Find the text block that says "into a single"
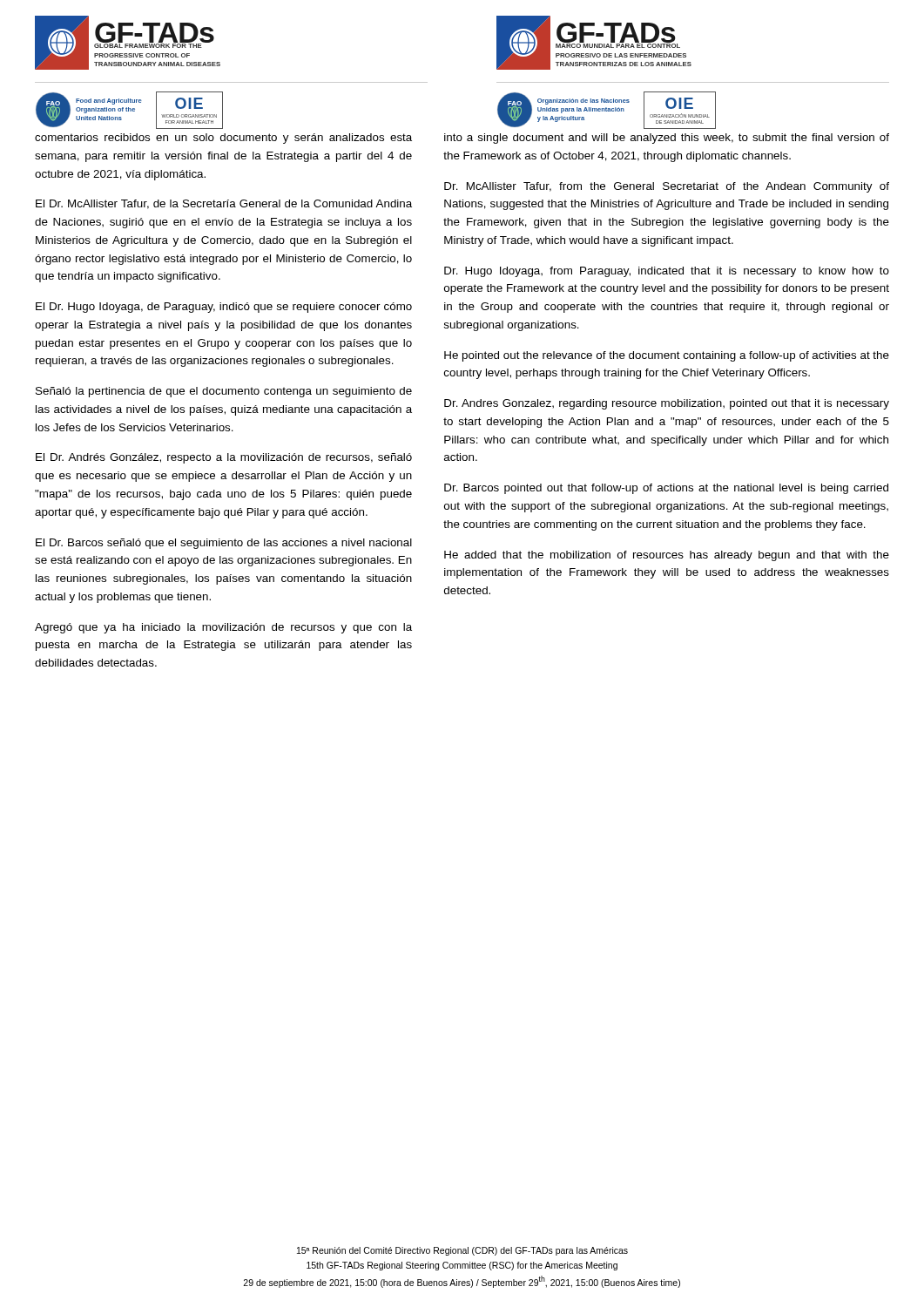The width and height of the screenshot is (924, 1307). pyautogui.click(x=666, y=146)
